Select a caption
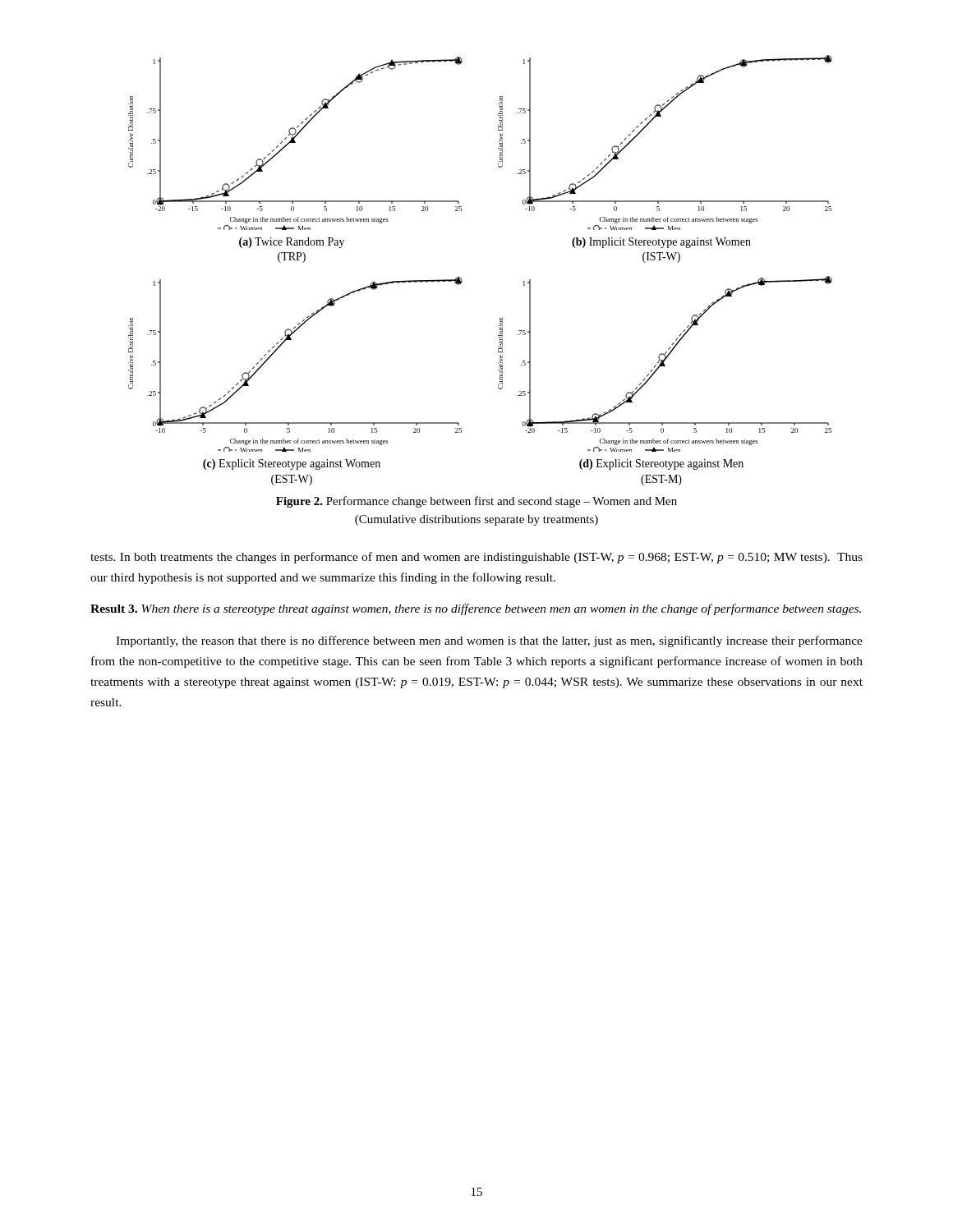 point(476,510)
